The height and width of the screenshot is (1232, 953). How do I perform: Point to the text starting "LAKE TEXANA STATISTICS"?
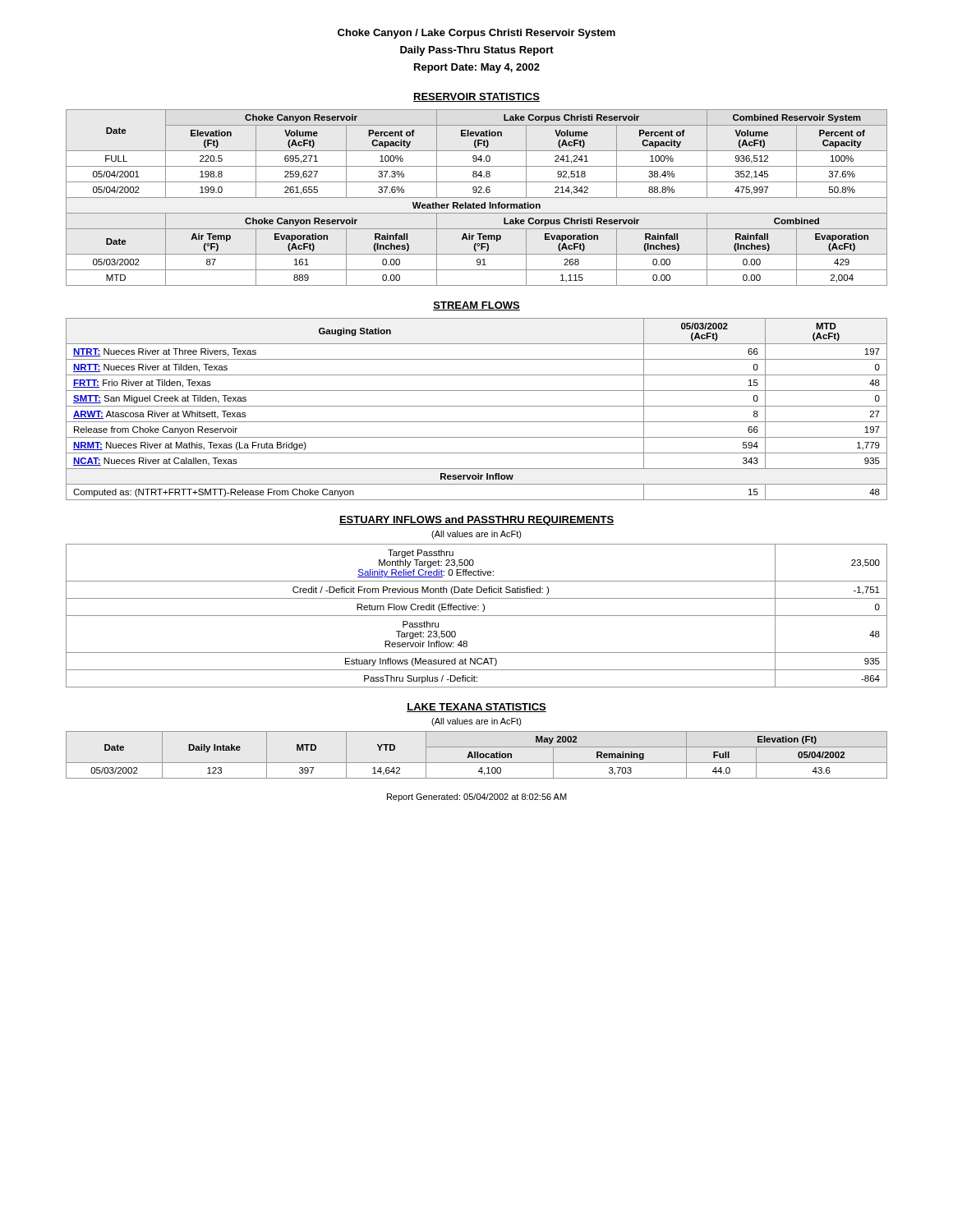pyautogui.click(x=476, y=707)
